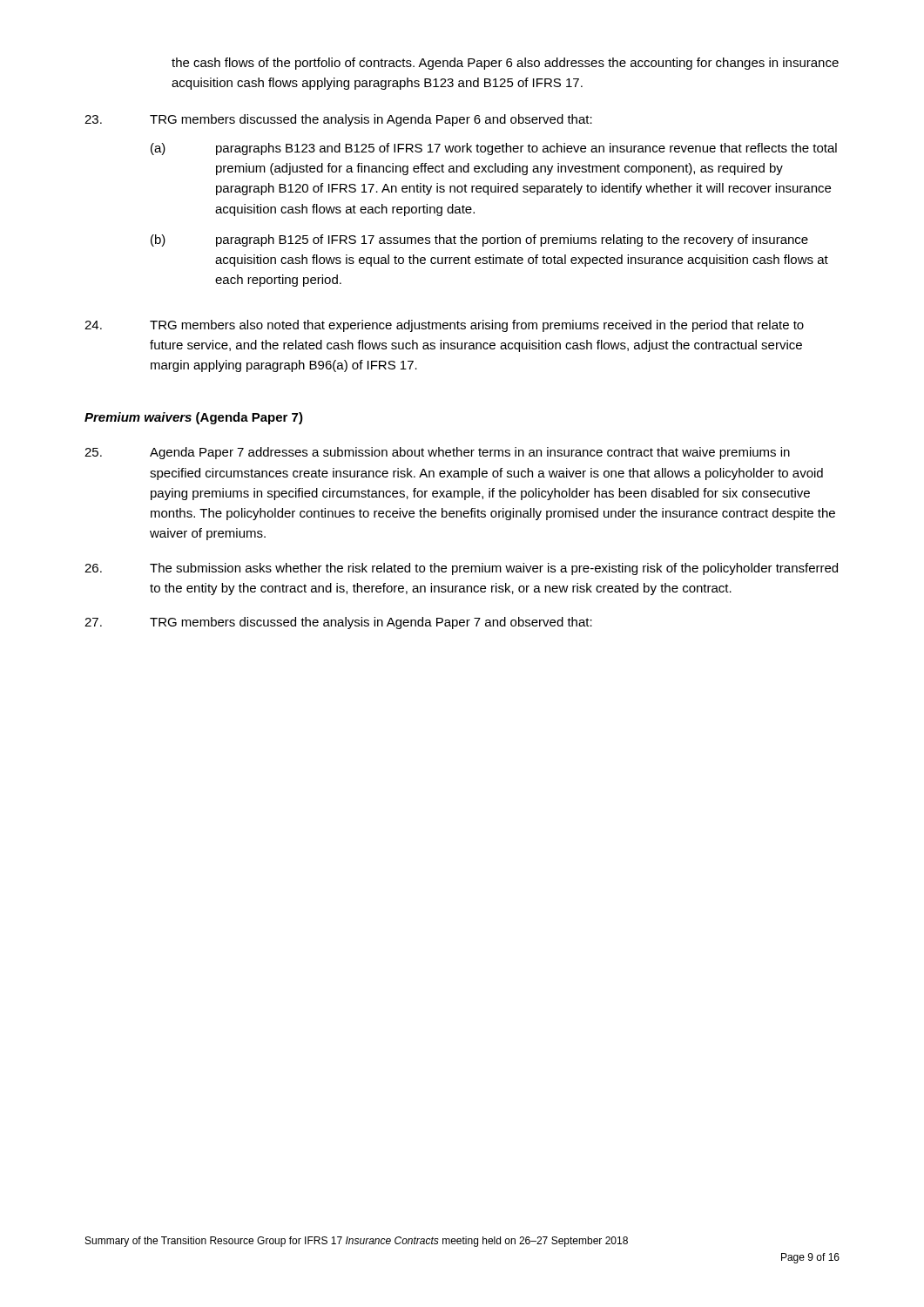
Task: Find the block on this page that starts "26. The submission asks whether the risk related"
Action: pyautogui.click(x=462, y=577)
